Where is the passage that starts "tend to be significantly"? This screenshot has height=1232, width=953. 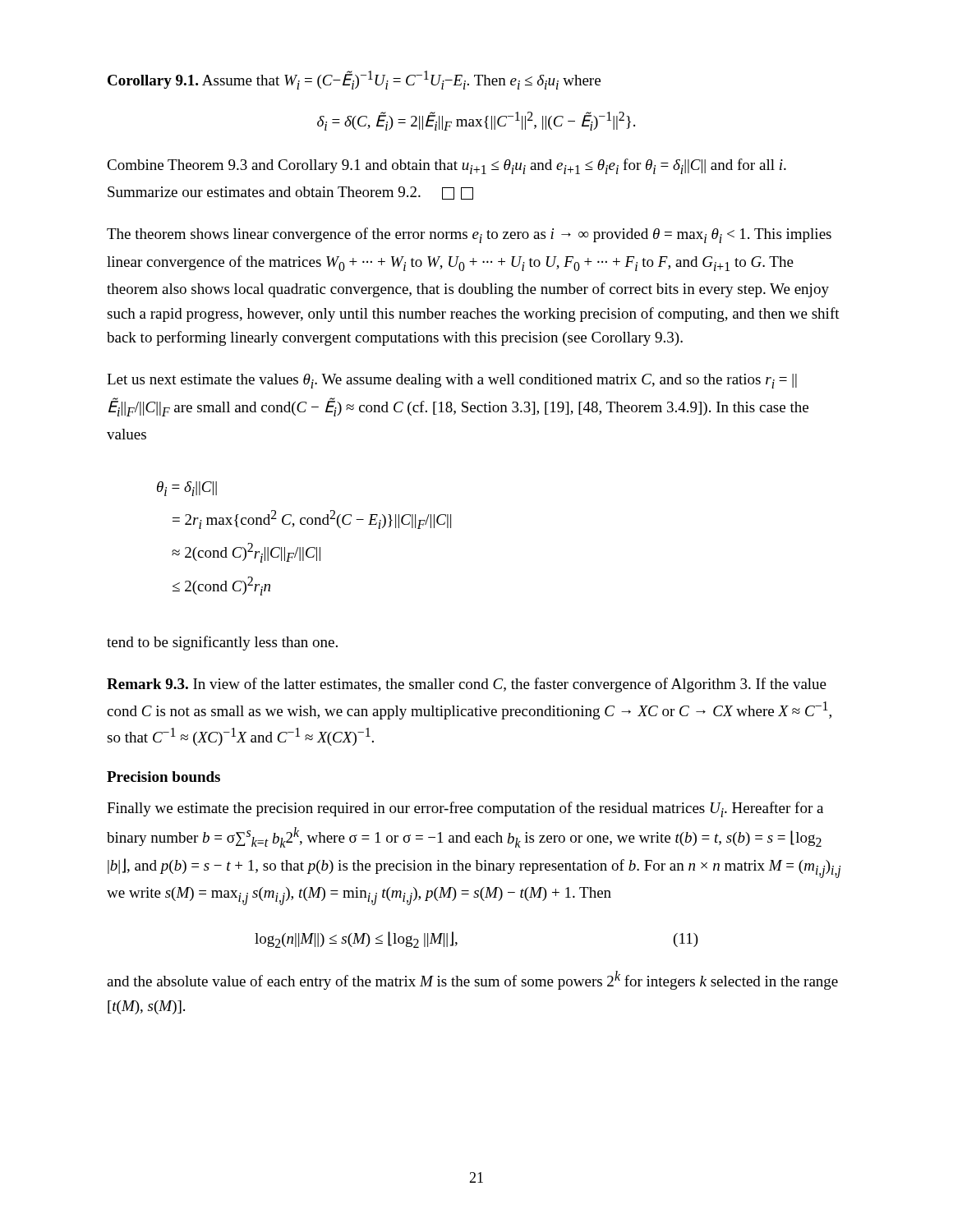click(223, 642)
